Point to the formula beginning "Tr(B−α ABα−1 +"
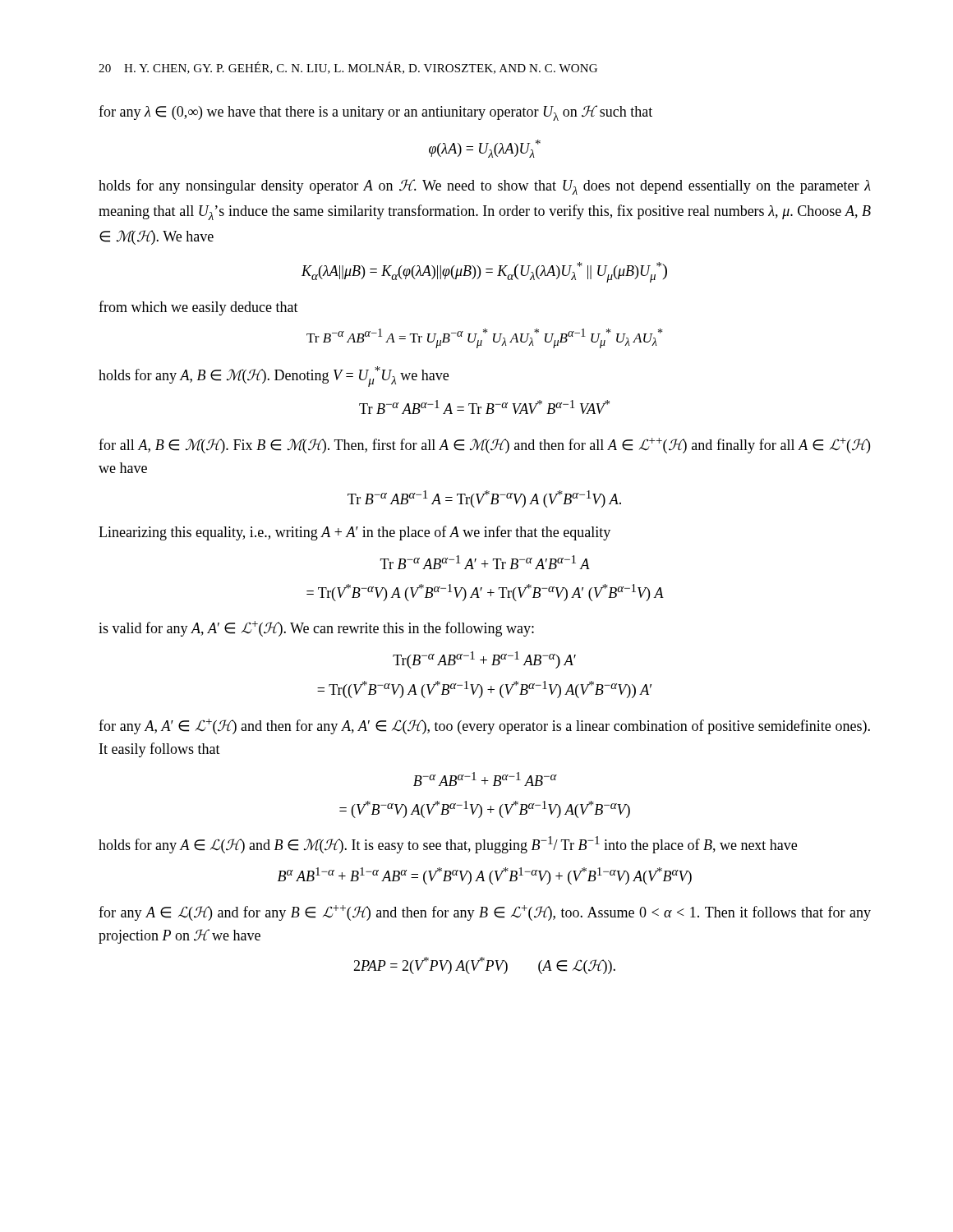Image resolution: width=953 pixels, height=1232 pixels. point(485,675)
